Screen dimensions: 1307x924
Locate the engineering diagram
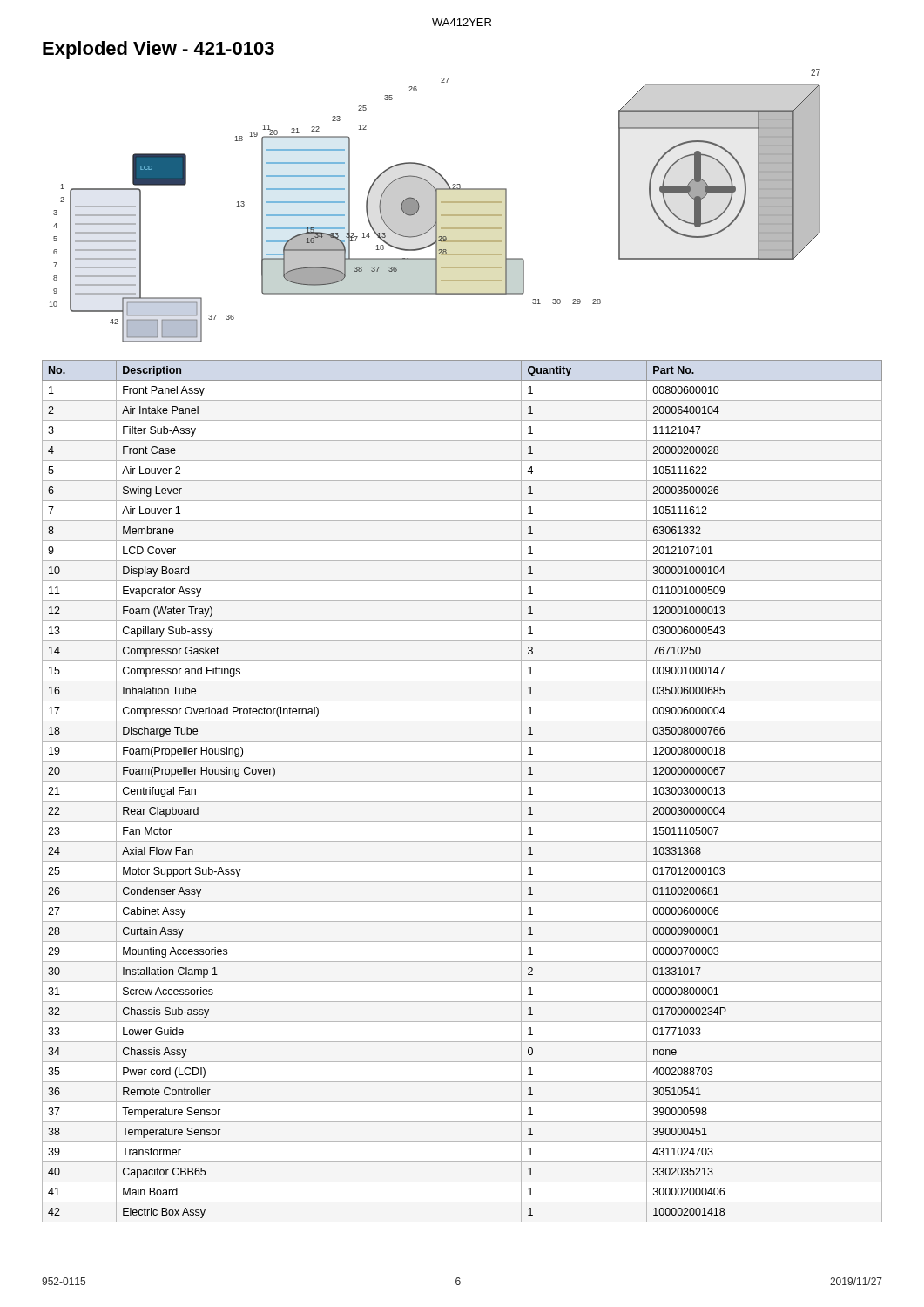[462, 210]
